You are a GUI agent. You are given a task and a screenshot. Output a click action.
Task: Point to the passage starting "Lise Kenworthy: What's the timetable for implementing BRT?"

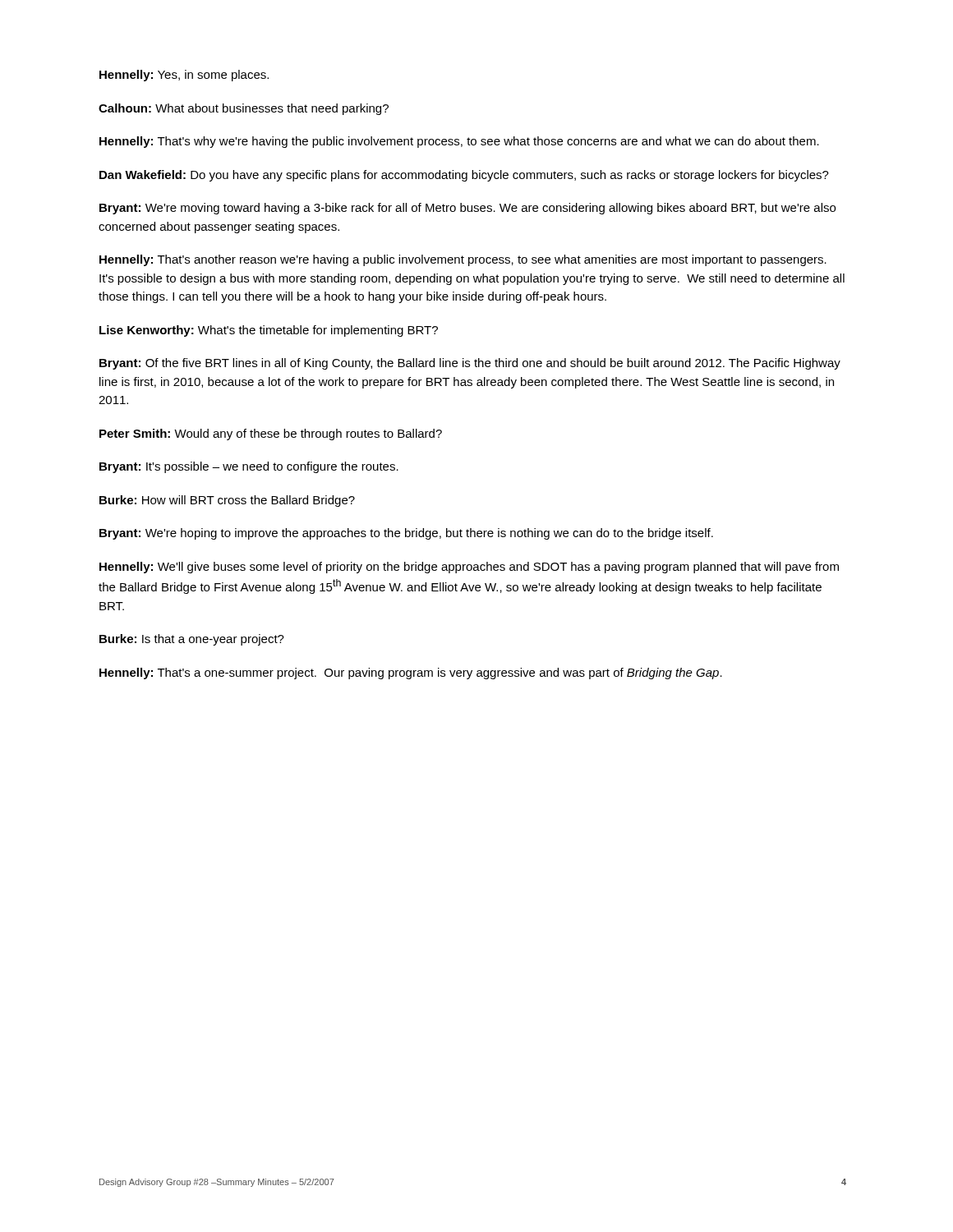tap(268, 329)
